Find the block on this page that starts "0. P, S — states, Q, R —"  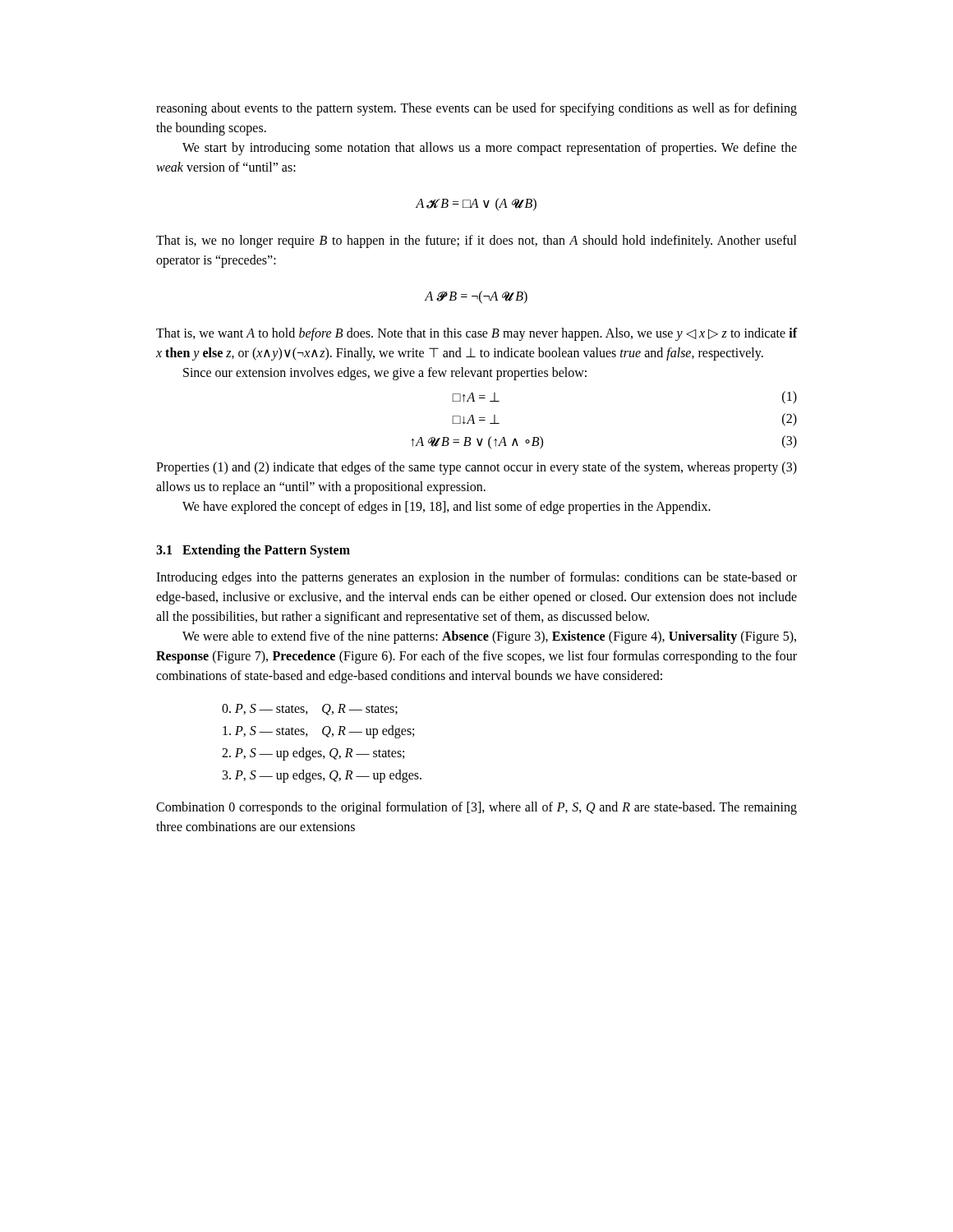tap(310, 708)
